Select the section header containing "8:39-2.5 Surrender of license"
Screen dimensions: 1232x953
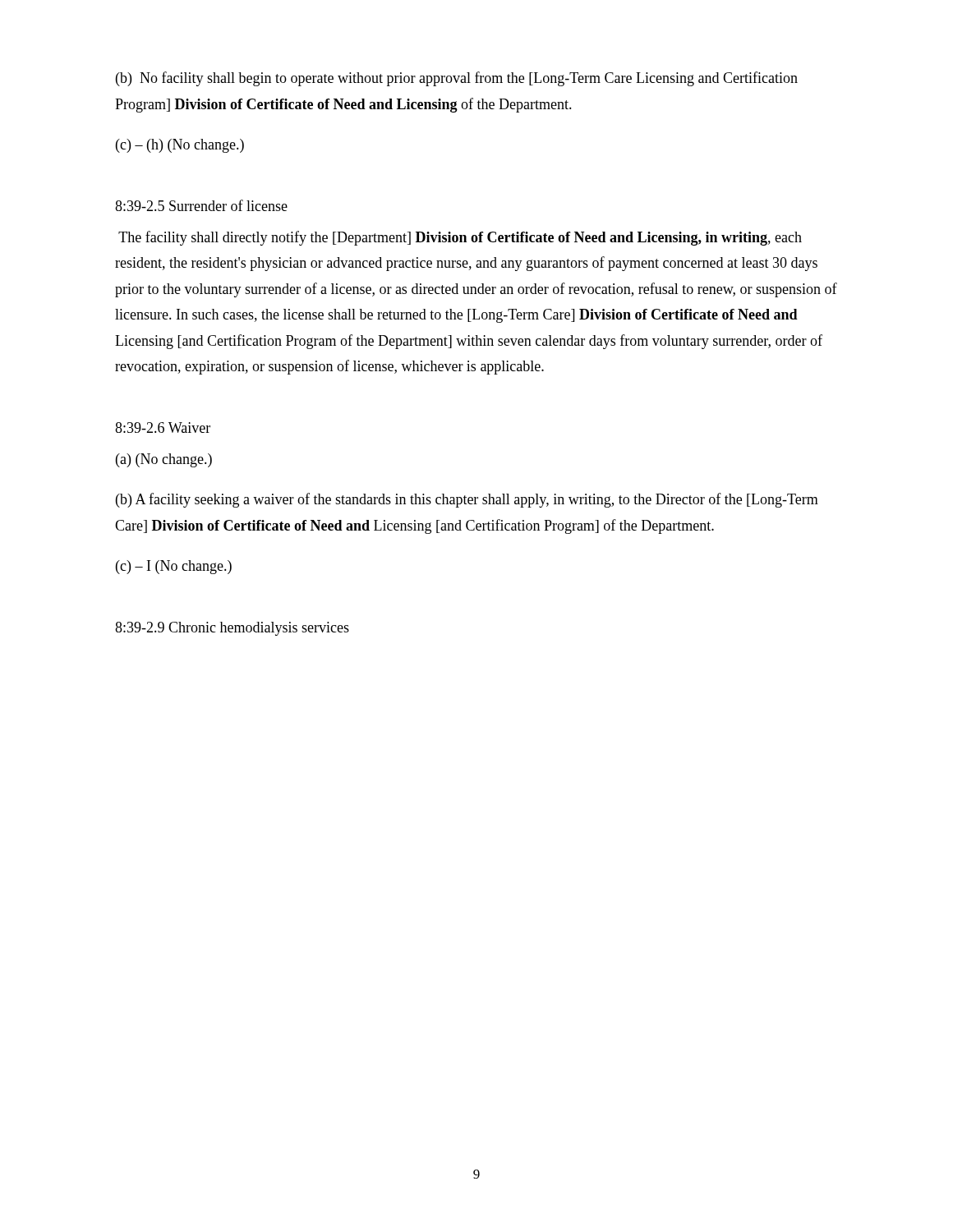[201, 206]
